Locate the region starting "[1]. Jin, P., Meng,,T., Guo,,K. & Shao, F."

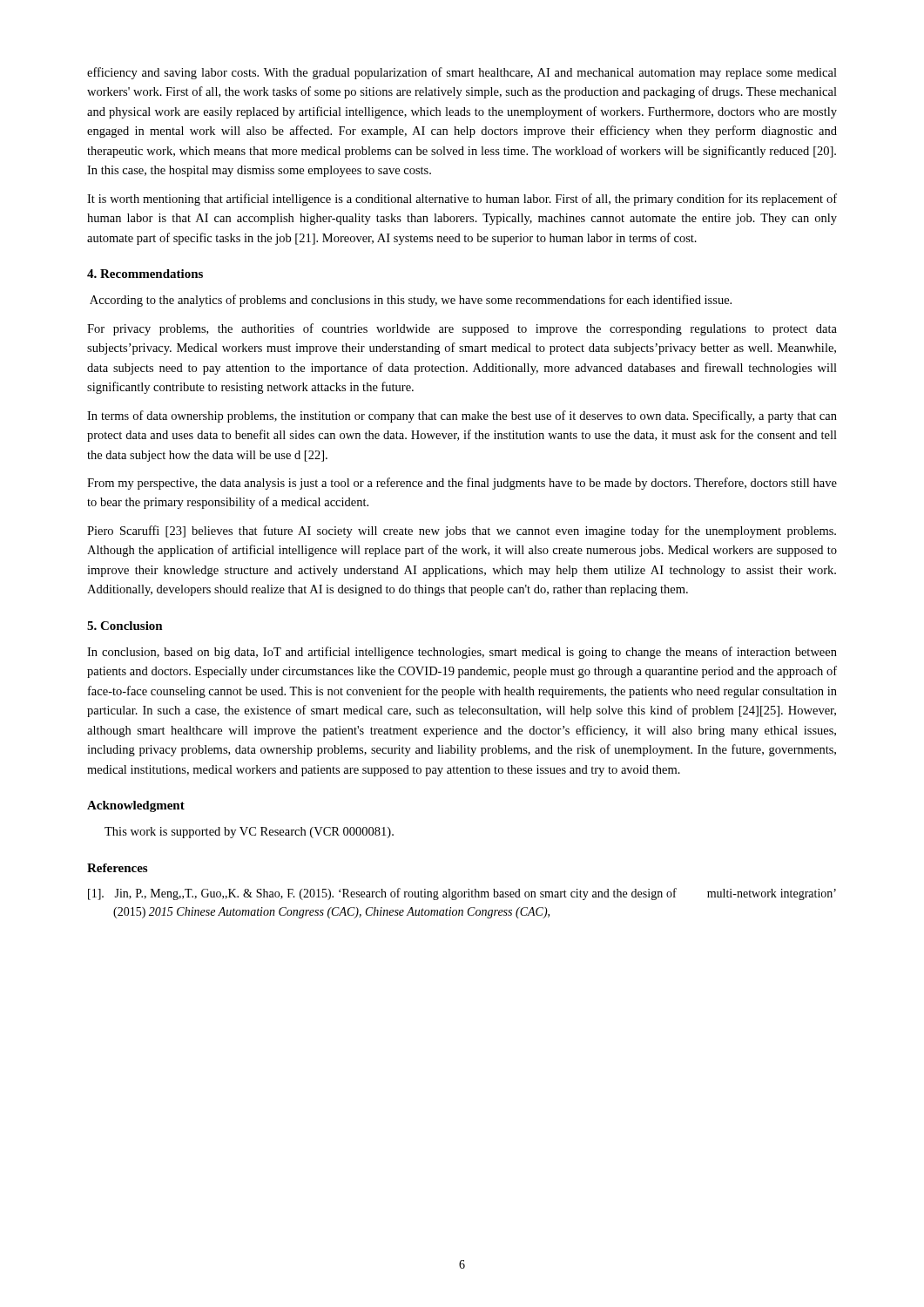click(x=462, y=902)
